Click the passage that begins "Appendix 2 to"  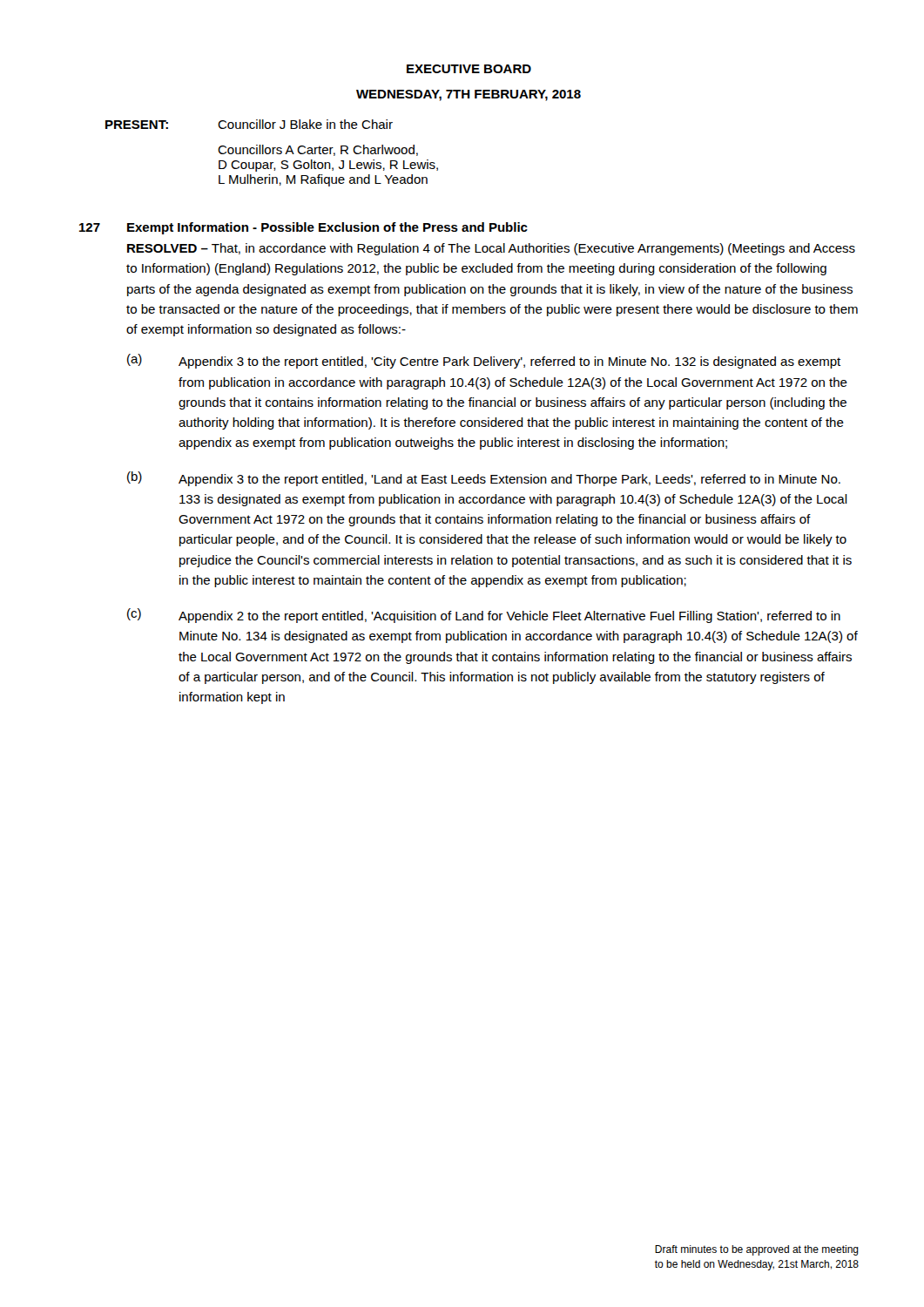tap(518, 656)
